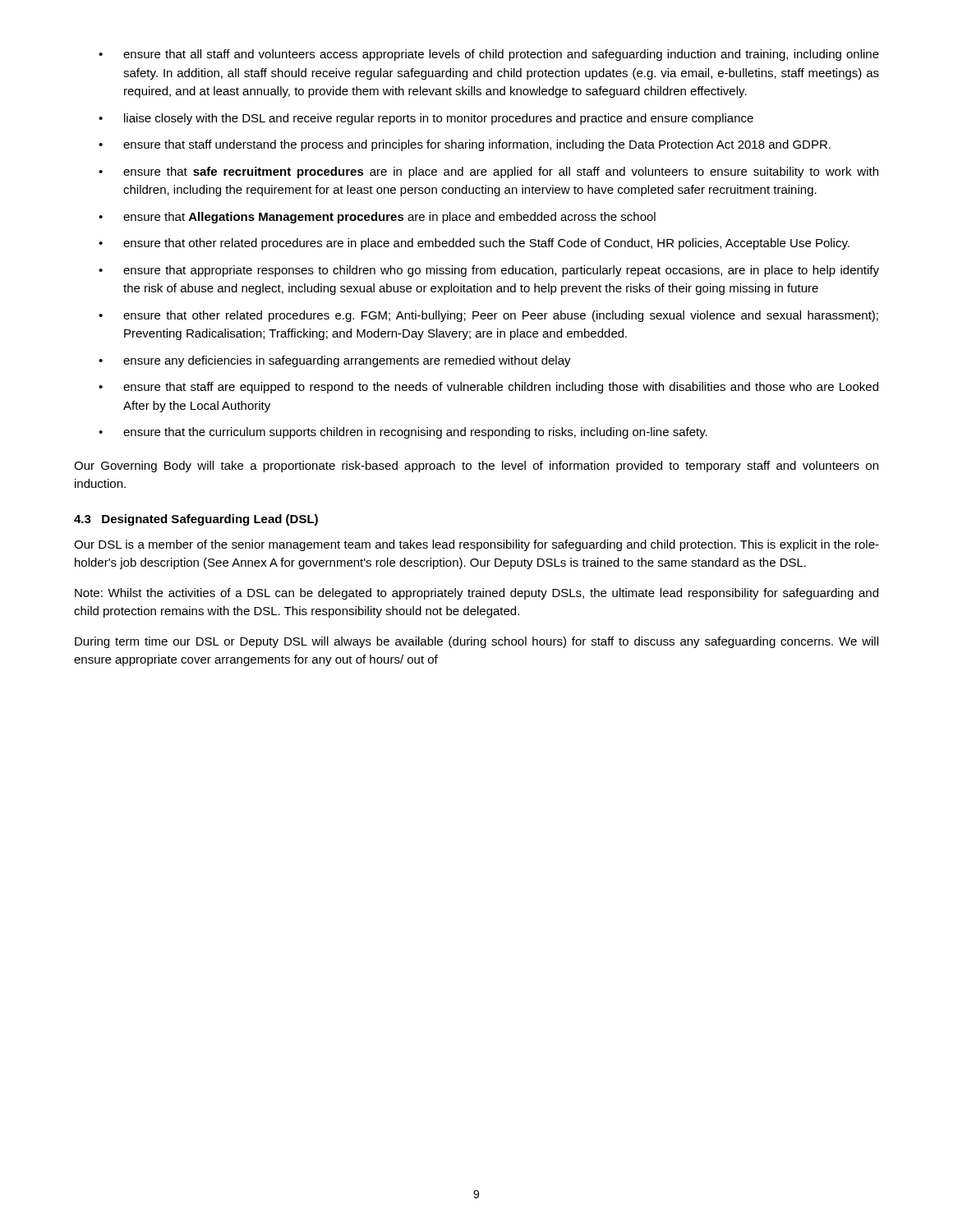953x1232 pixels.
Task: Select the text block that says "Our Governing Body"
Action: pos(476,474)
